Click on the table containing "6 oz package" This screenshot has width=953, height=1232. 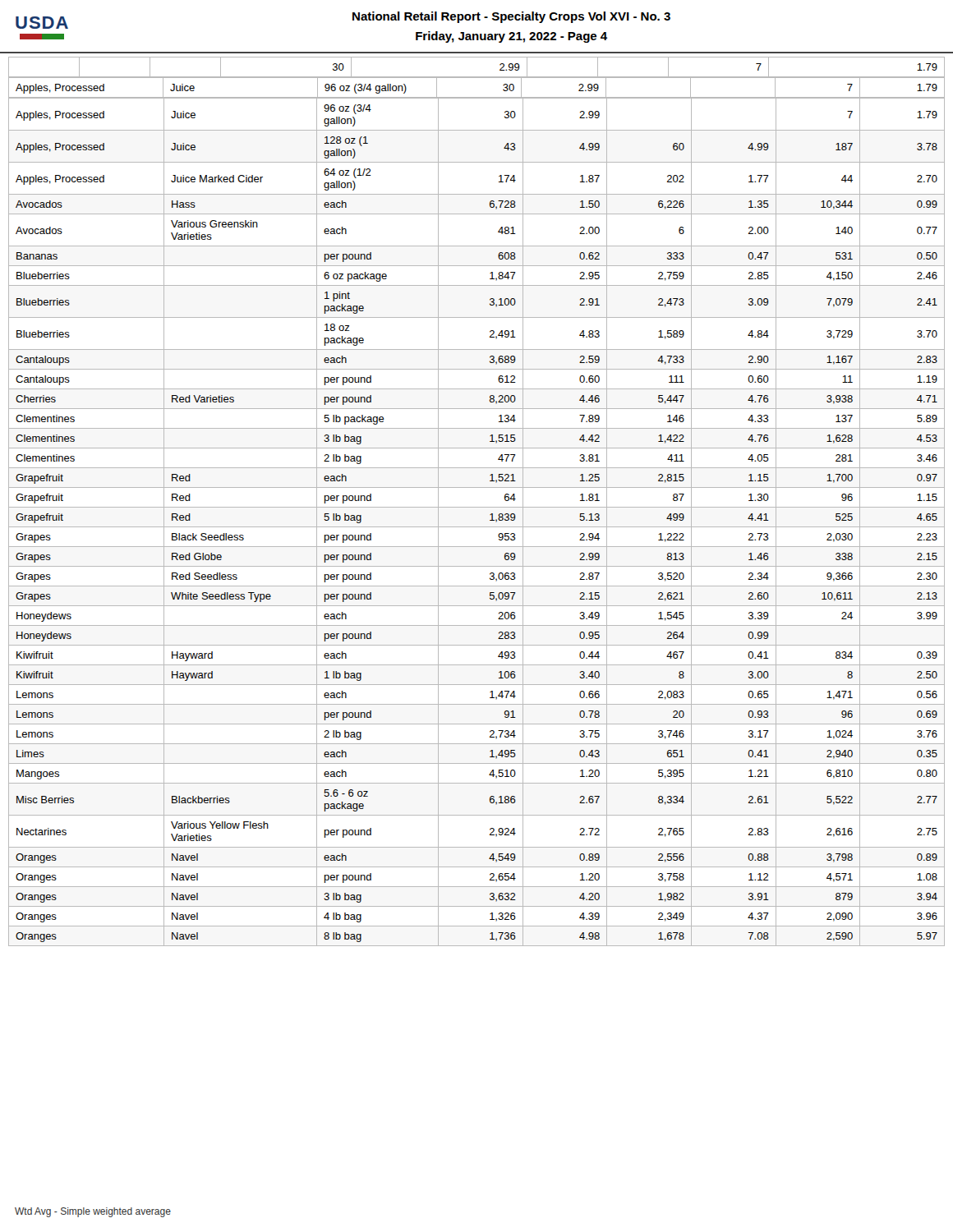point(476,522)
